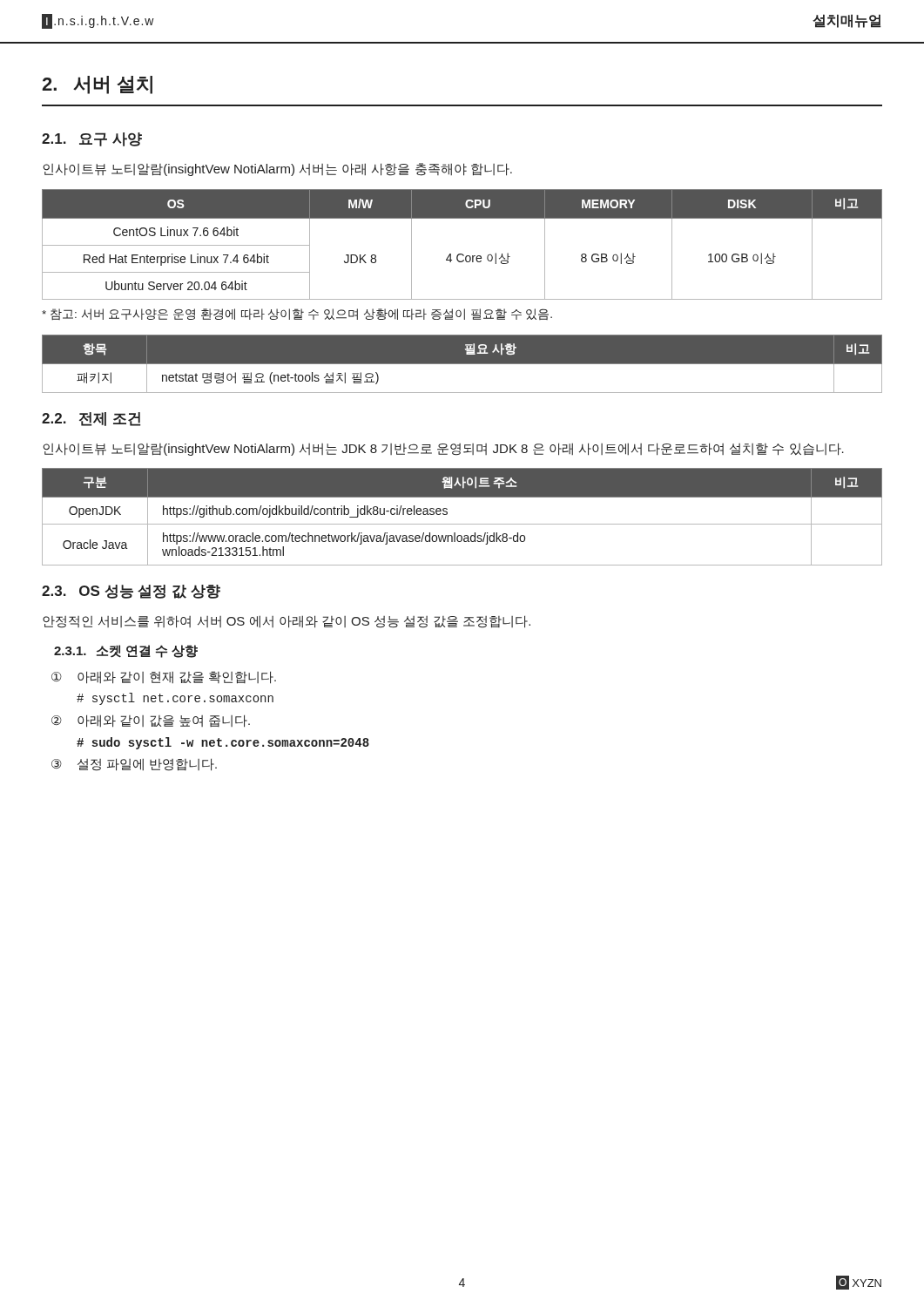Image resolution: width=924 pixels, height=1307 pixels.
Task: Select the table that reads "100 GB 이상"
Action: coord(462,244)
